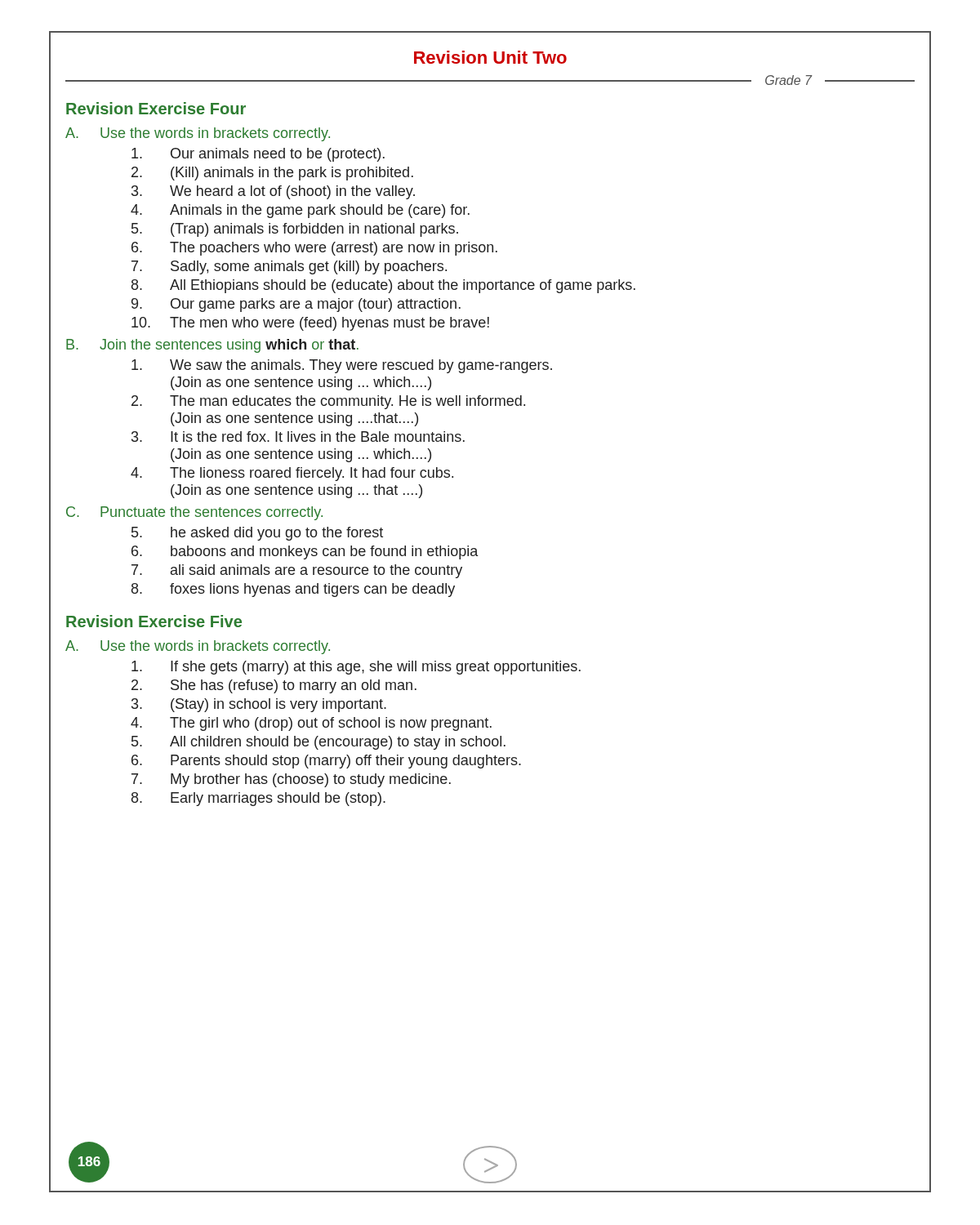This screenshot has height=1225, width=980.
Task: Click the passage that begins "8.All Ethiopians should"
Action: [x=384, y=285]
